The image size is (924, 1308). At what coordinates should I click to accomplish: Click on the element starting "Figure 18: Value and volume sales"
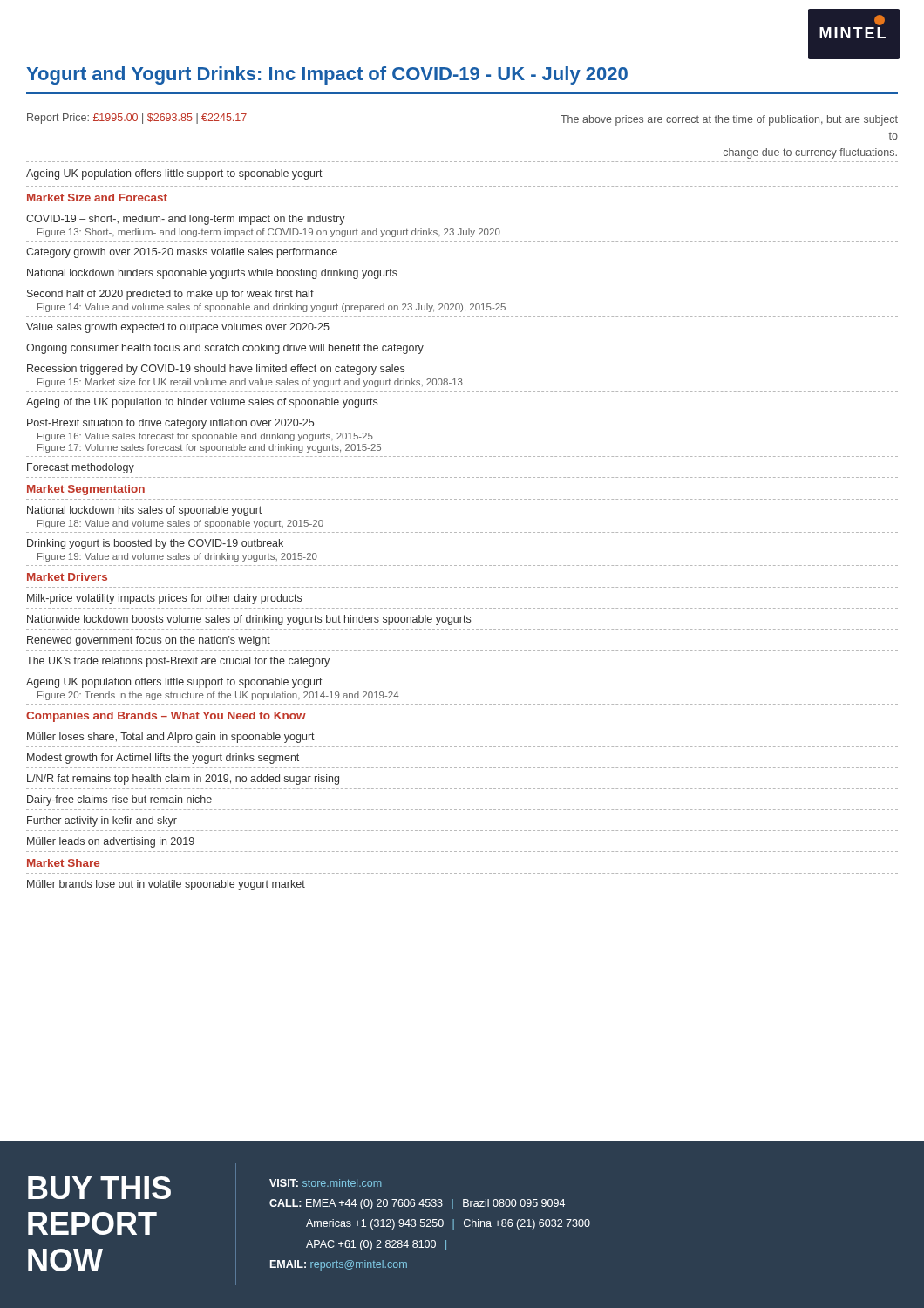180,523
